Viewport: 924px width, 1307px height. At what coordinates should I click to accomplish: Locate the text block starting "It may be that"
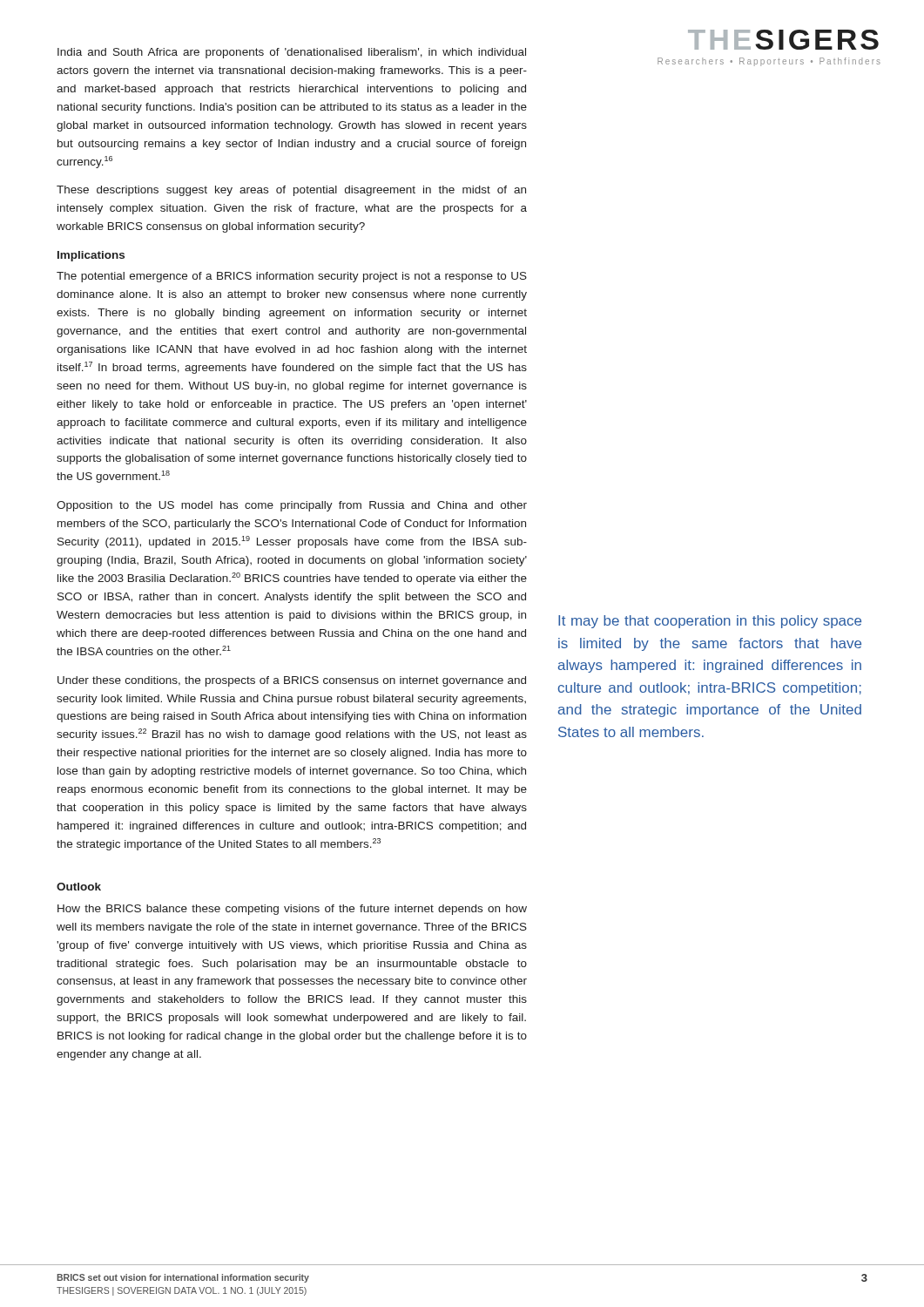click(x=710, y=677)
